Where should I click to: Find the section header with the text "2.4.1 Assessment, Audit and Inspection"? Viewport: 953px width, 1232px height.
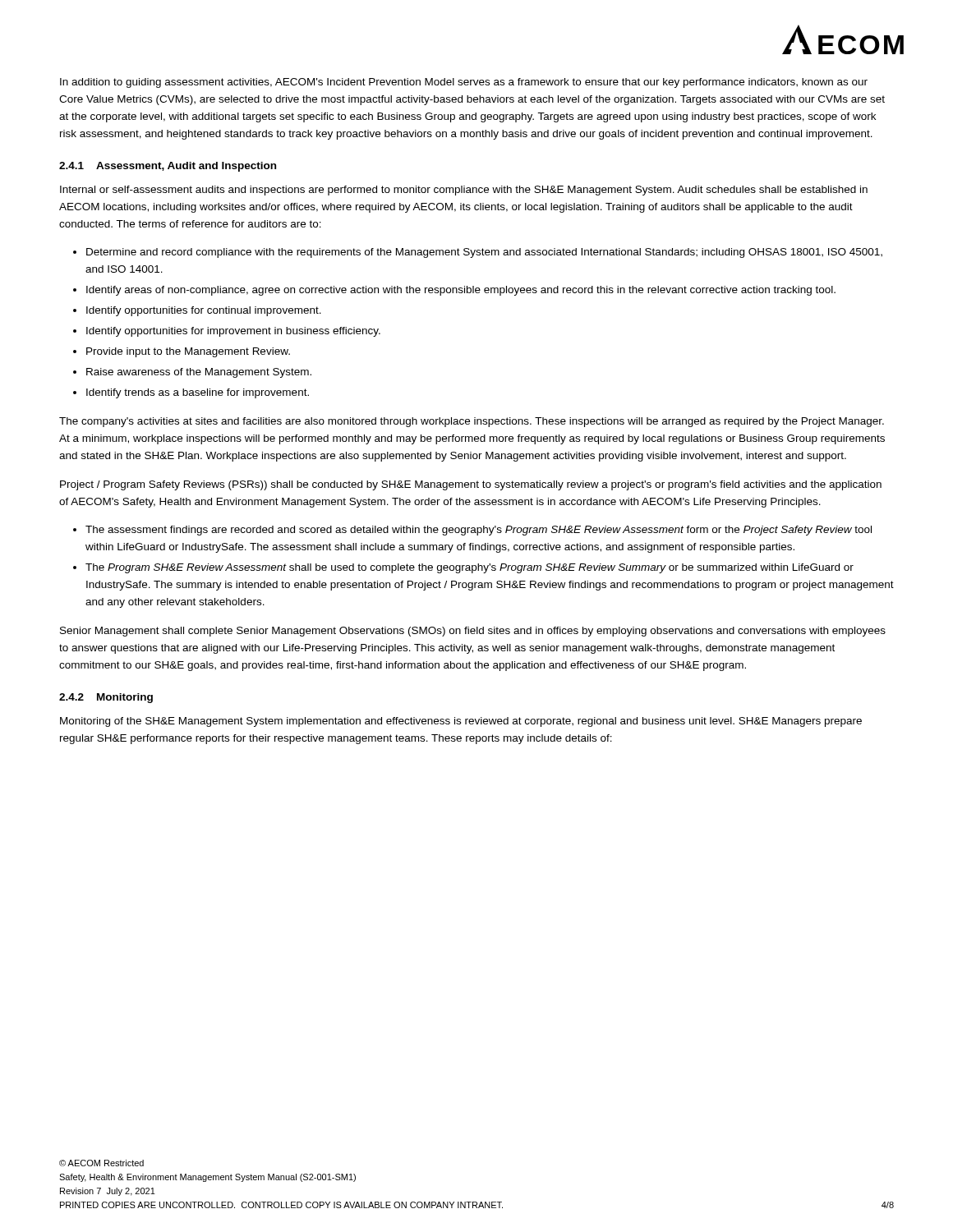[168, 165]
